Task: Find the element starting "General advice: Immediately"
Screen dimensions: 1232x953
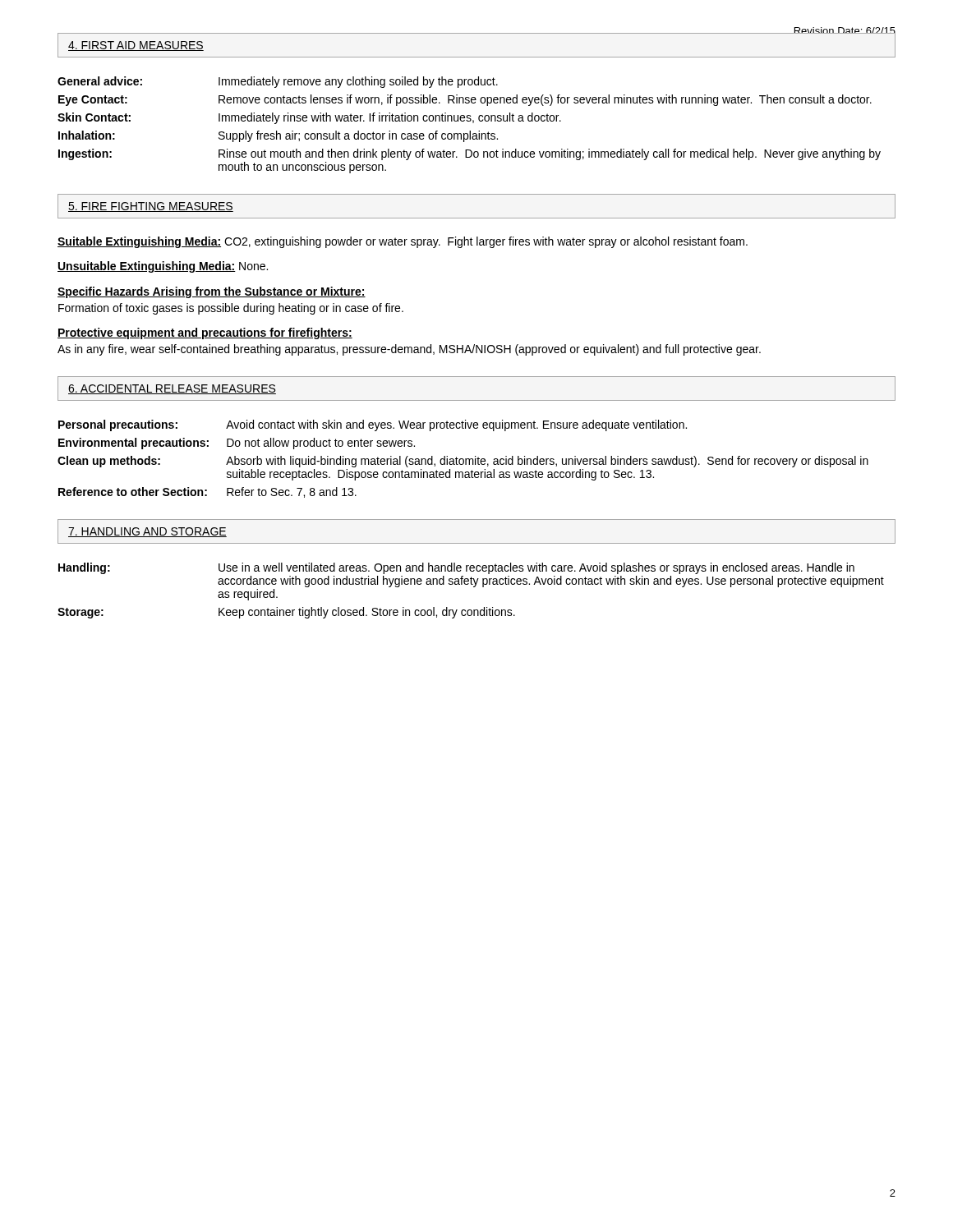Action: (x=476, y=124)
